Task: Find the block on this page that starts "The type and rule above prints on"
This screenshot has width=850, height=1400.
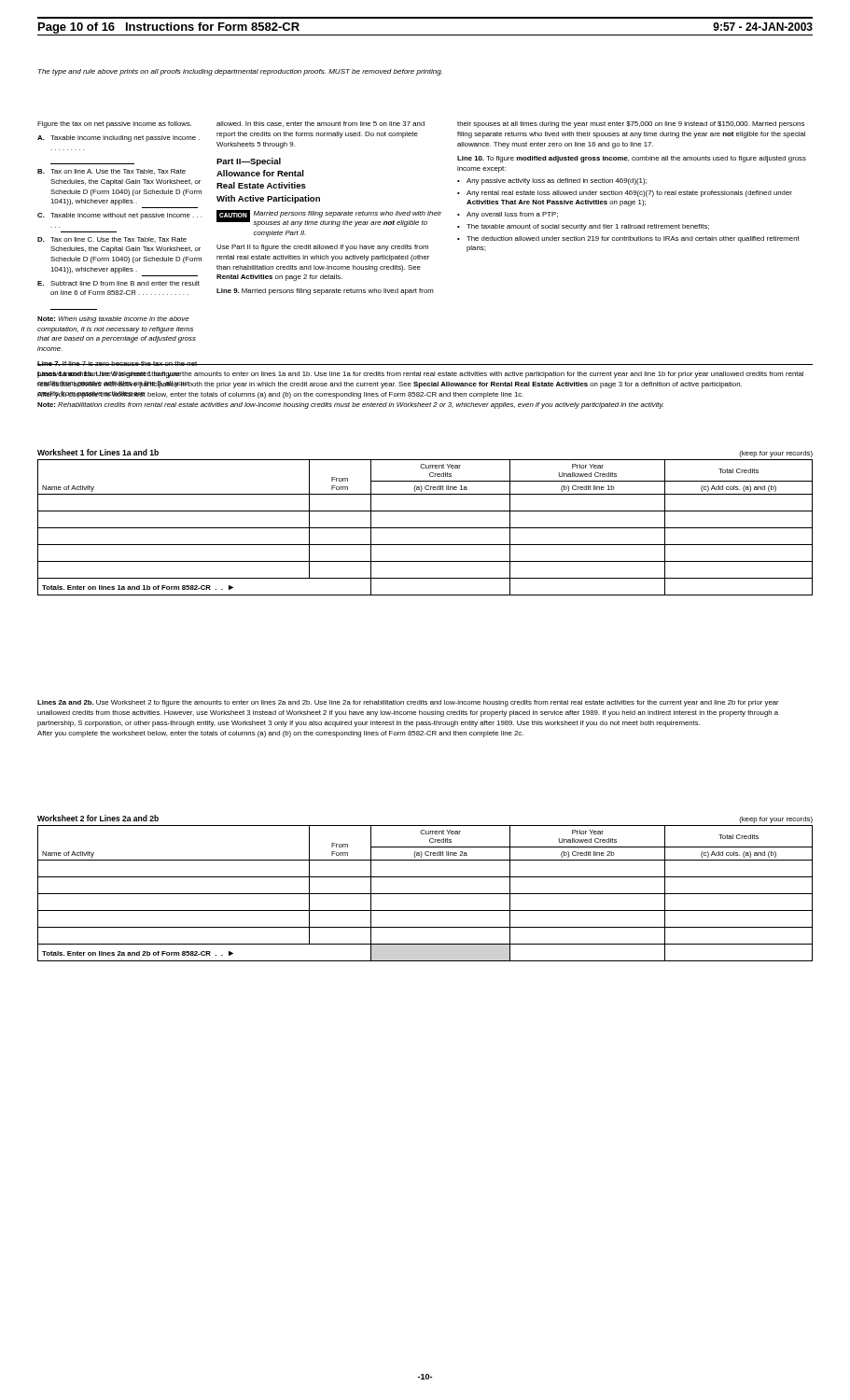Action: pos(240,71)
